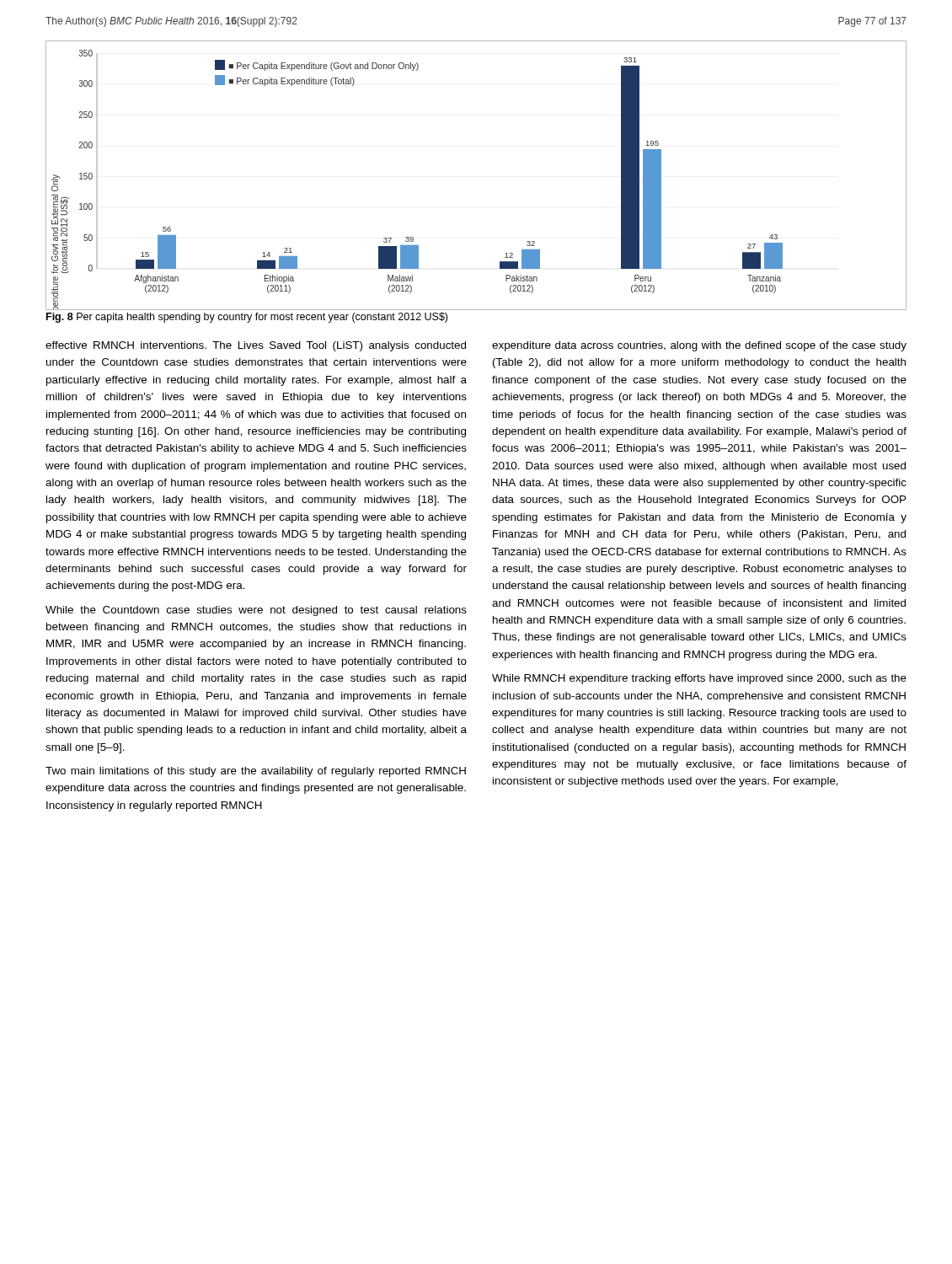
Task: Find the element starting "Fig. 8 Per capita health spending by country"
Action: coord(247,317)
